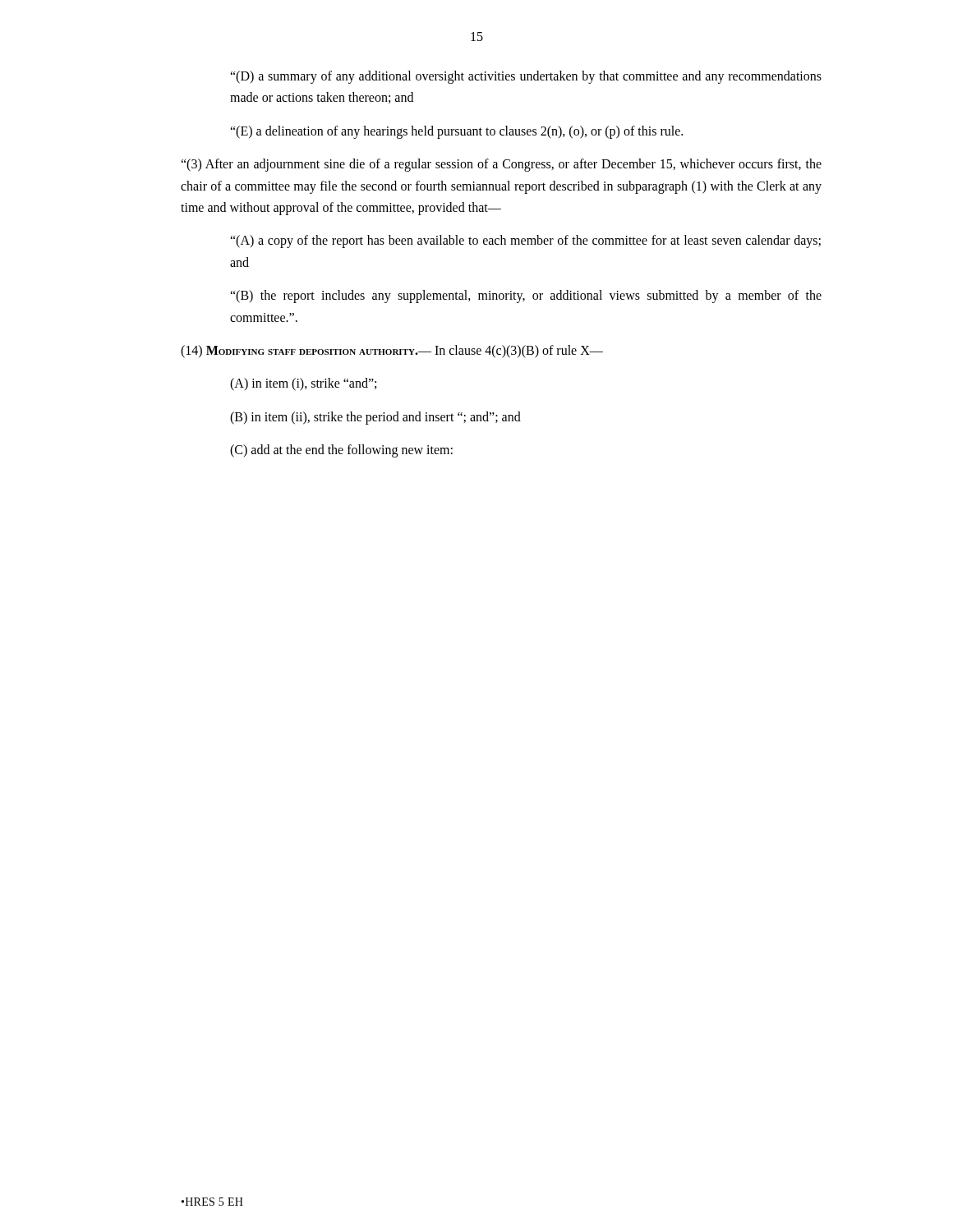Locate the list item that says "(C) add at"

pyautogui.click(x=342, y=450)
